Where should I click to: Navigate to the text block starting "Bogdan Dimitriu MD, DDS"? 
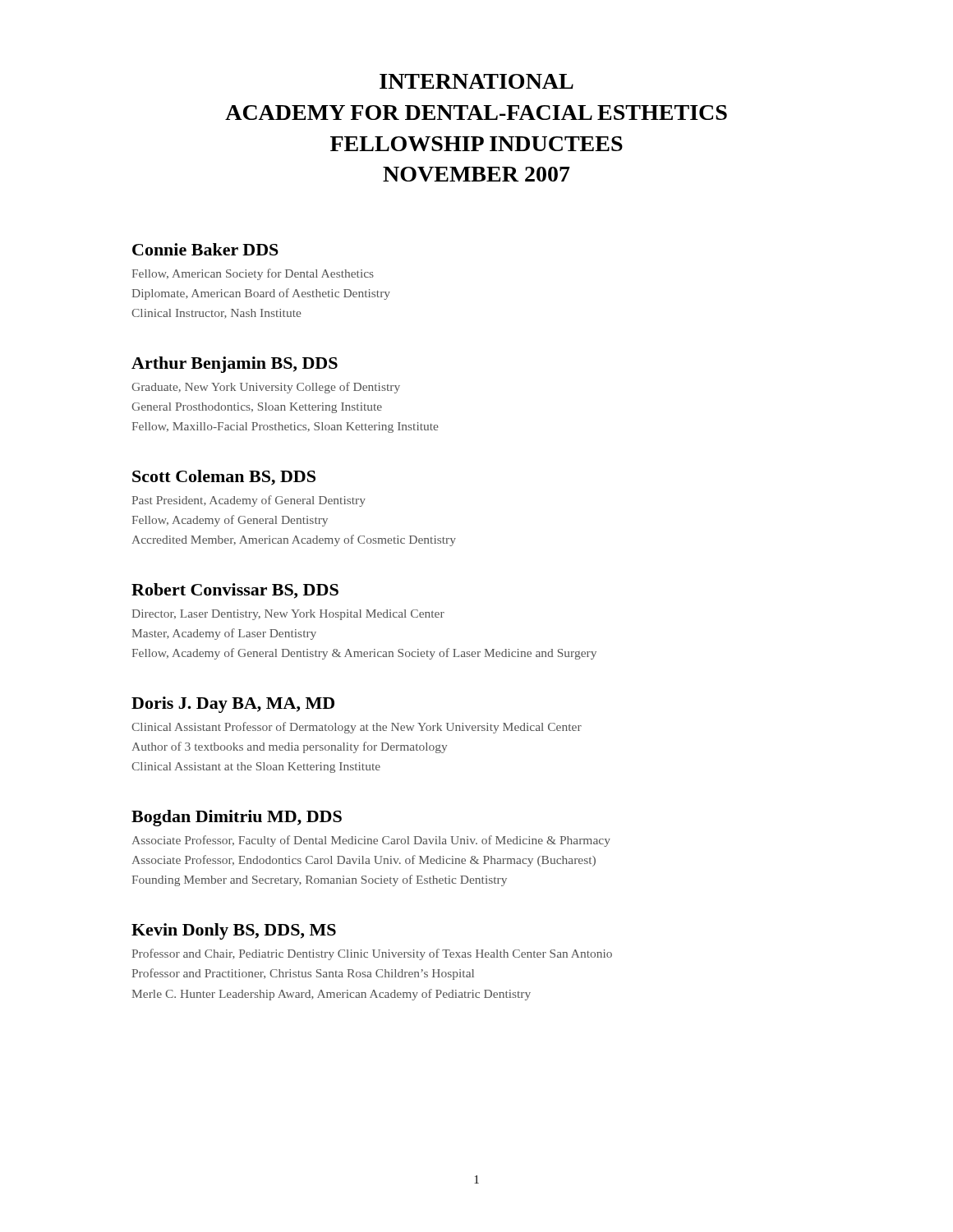pyautogui.click(x=476, y=848)
